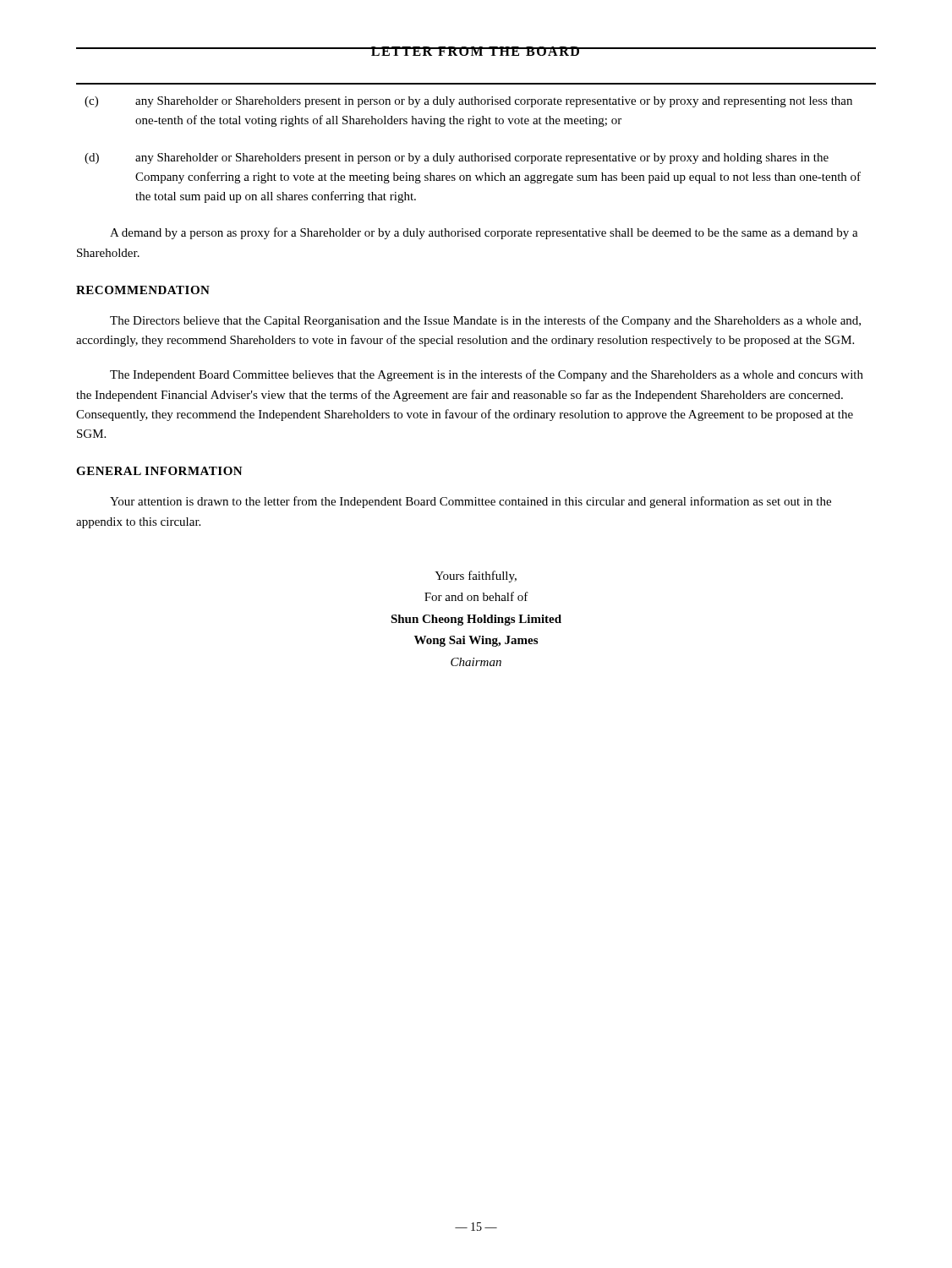Click the passage that begins "(d) any Shareholder or Shareholders present in person"
The image size is (952, 1268).
click(x=476, y=177)
